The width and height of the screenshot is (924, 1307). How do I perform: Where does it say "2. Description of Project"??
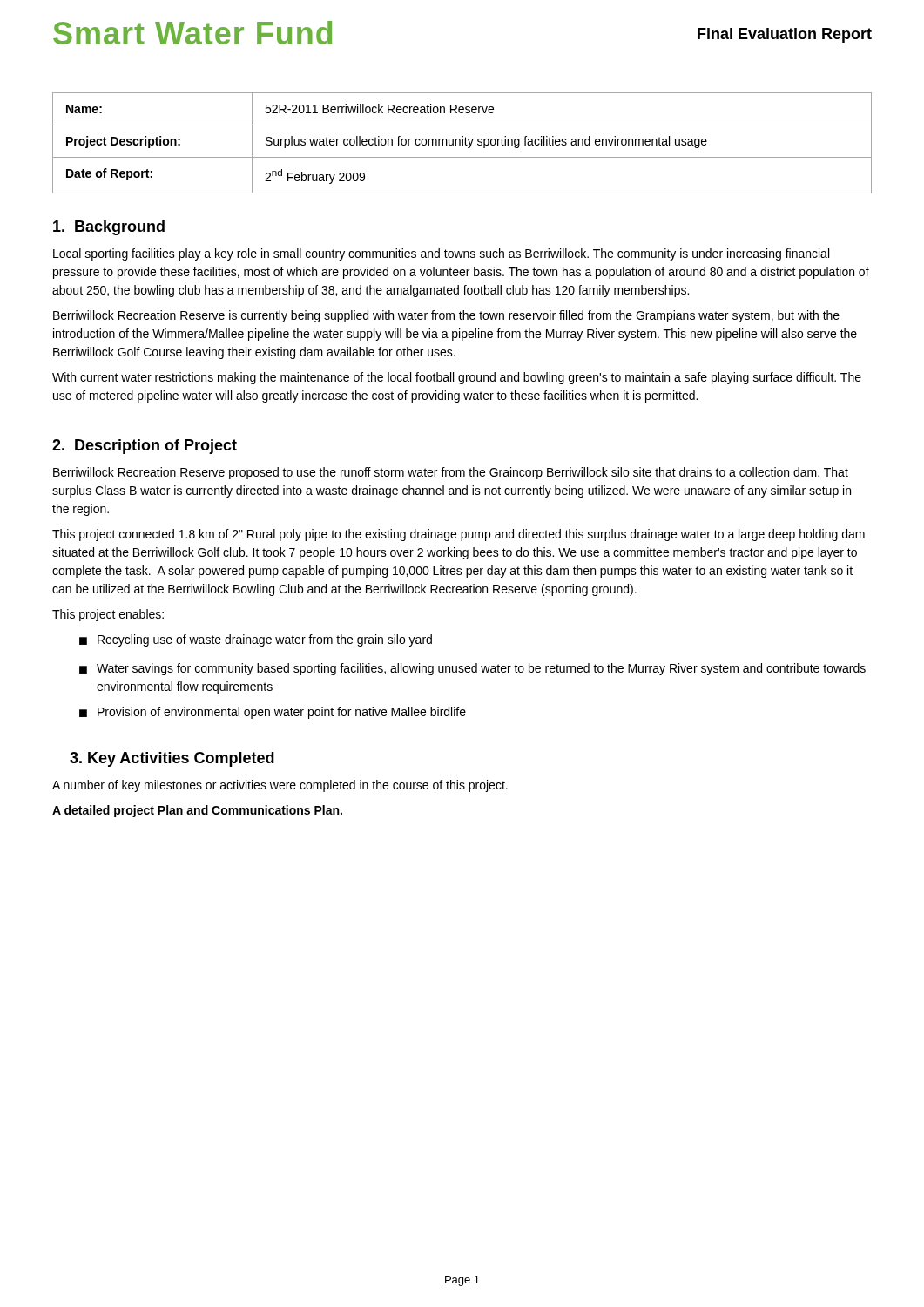point(145,445)
